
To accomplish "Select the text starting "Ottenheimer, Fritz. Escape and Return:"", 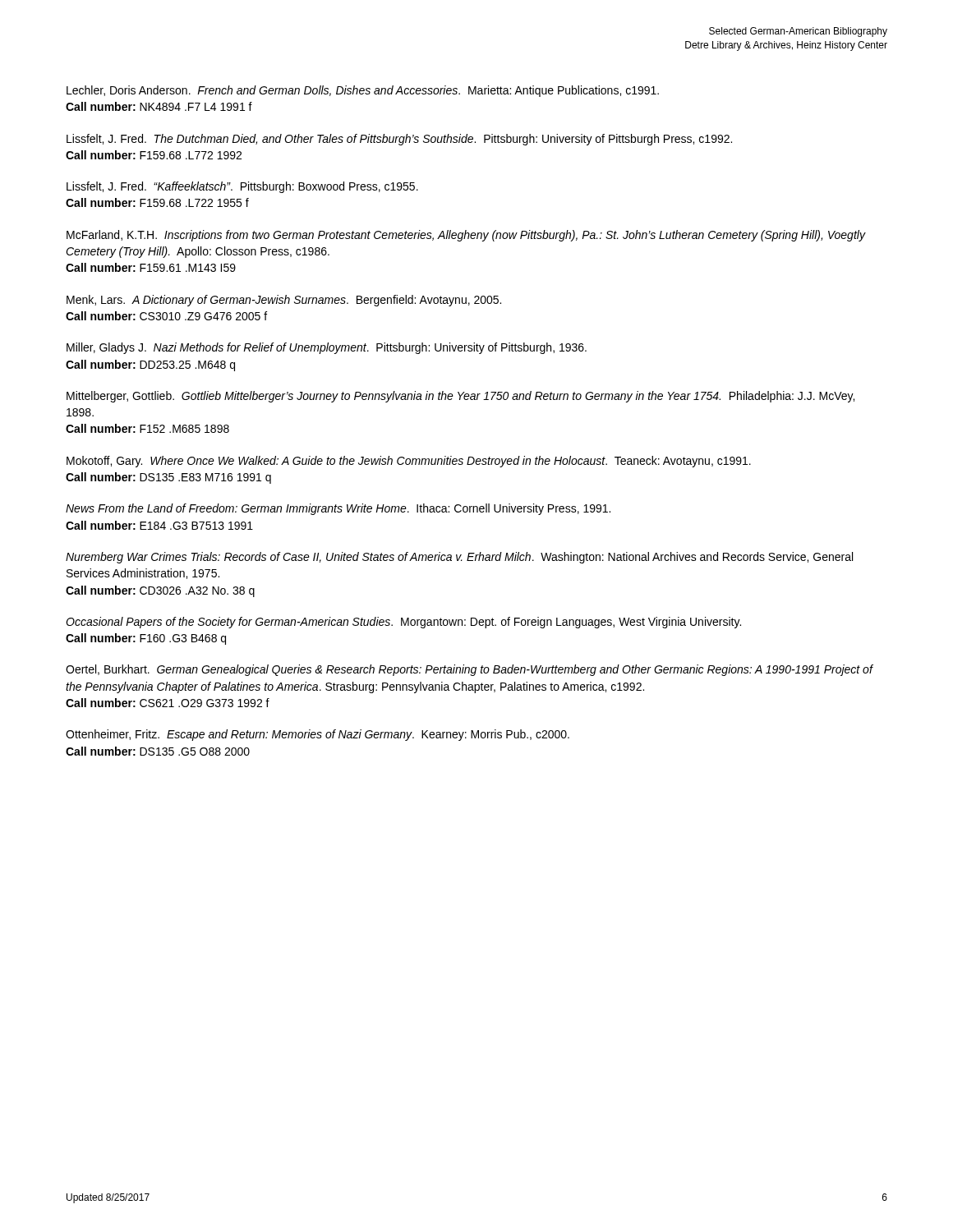I will [476, 743].
